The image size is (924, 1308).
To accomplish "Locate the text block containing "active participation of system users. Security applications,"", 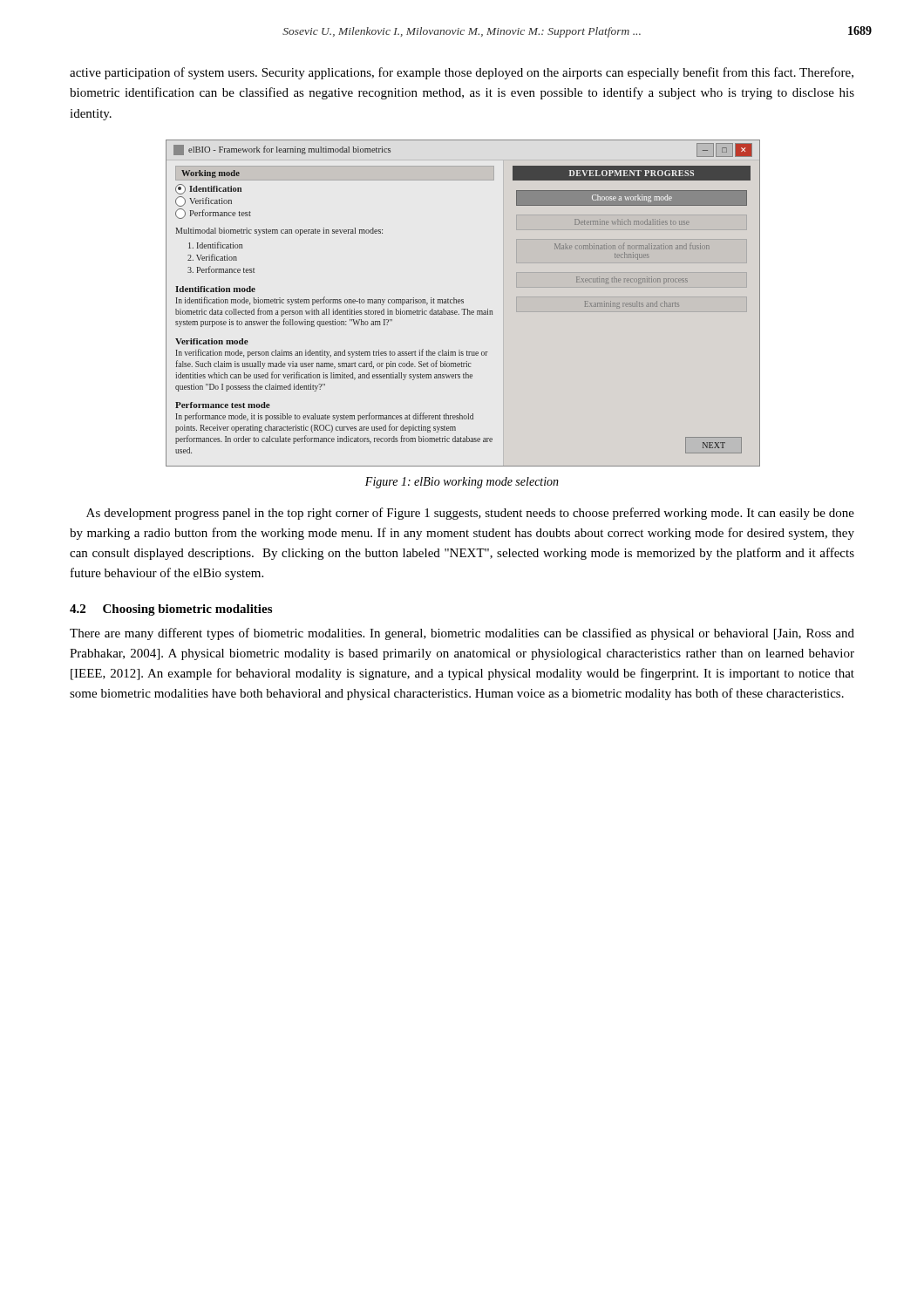I will pos(462,93).
